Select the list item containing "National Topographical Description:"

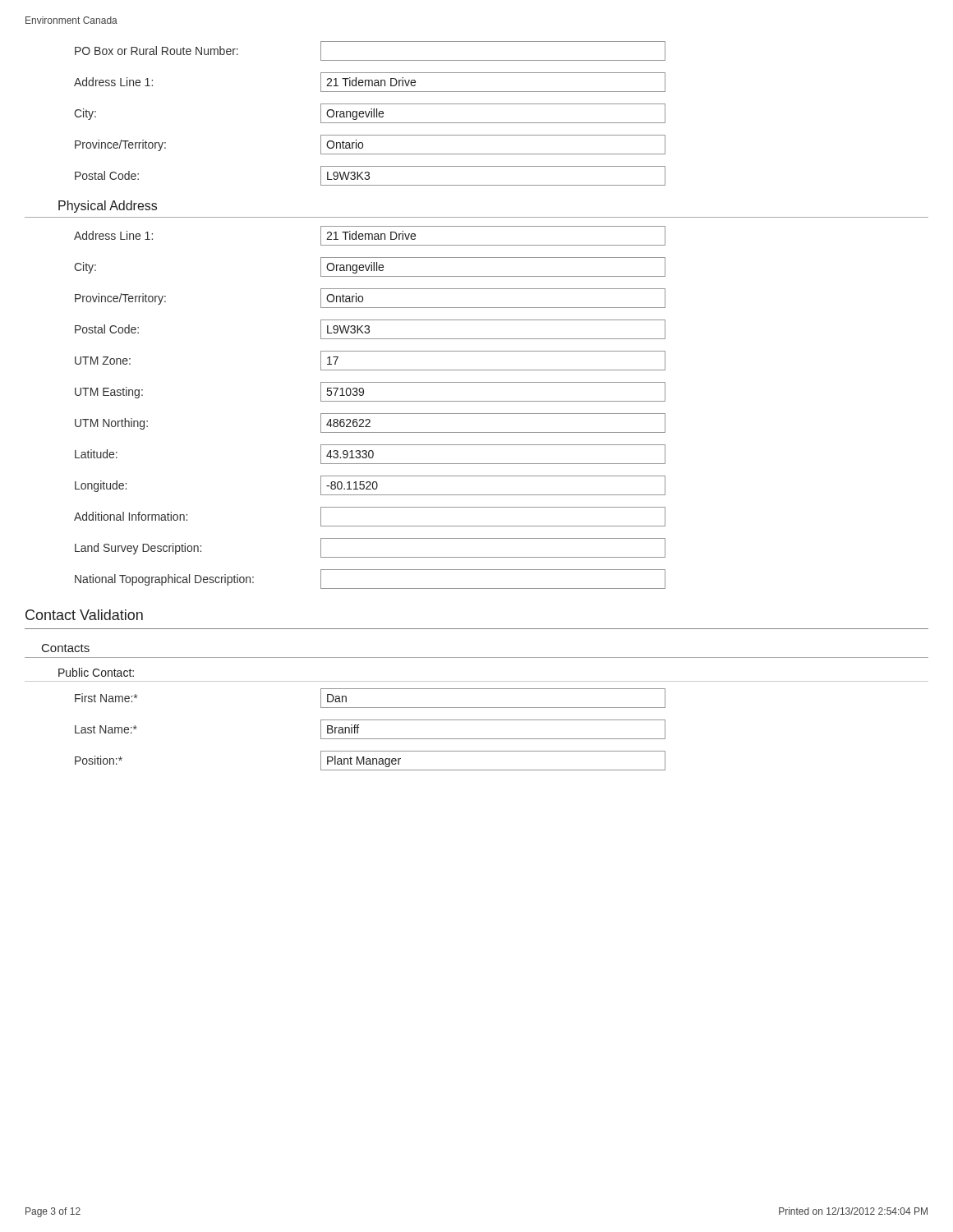click(x=370, y=579)
